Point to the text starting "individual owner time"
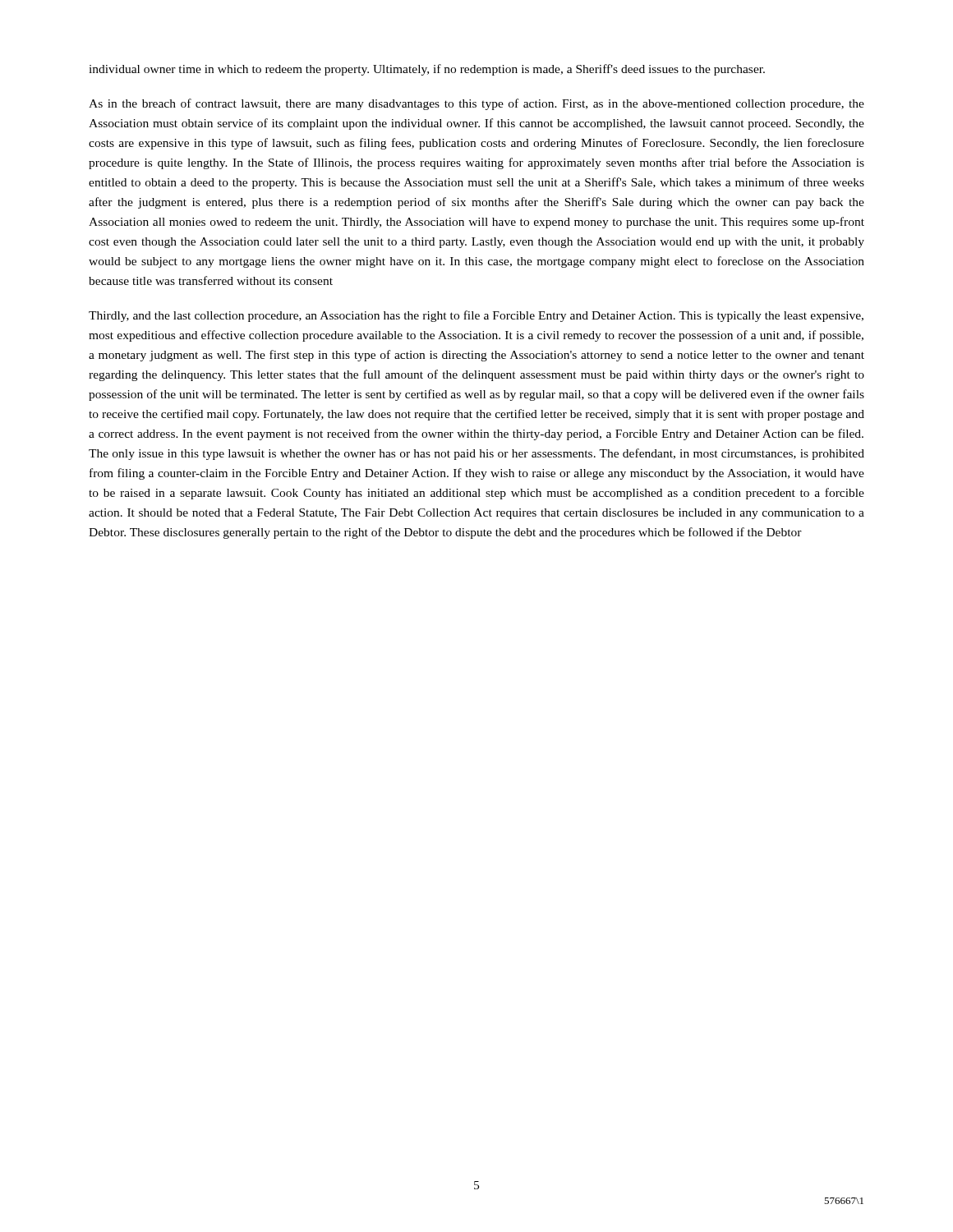Image resolution: width=953 pixels, height=1232 pixels. (476, 69)
